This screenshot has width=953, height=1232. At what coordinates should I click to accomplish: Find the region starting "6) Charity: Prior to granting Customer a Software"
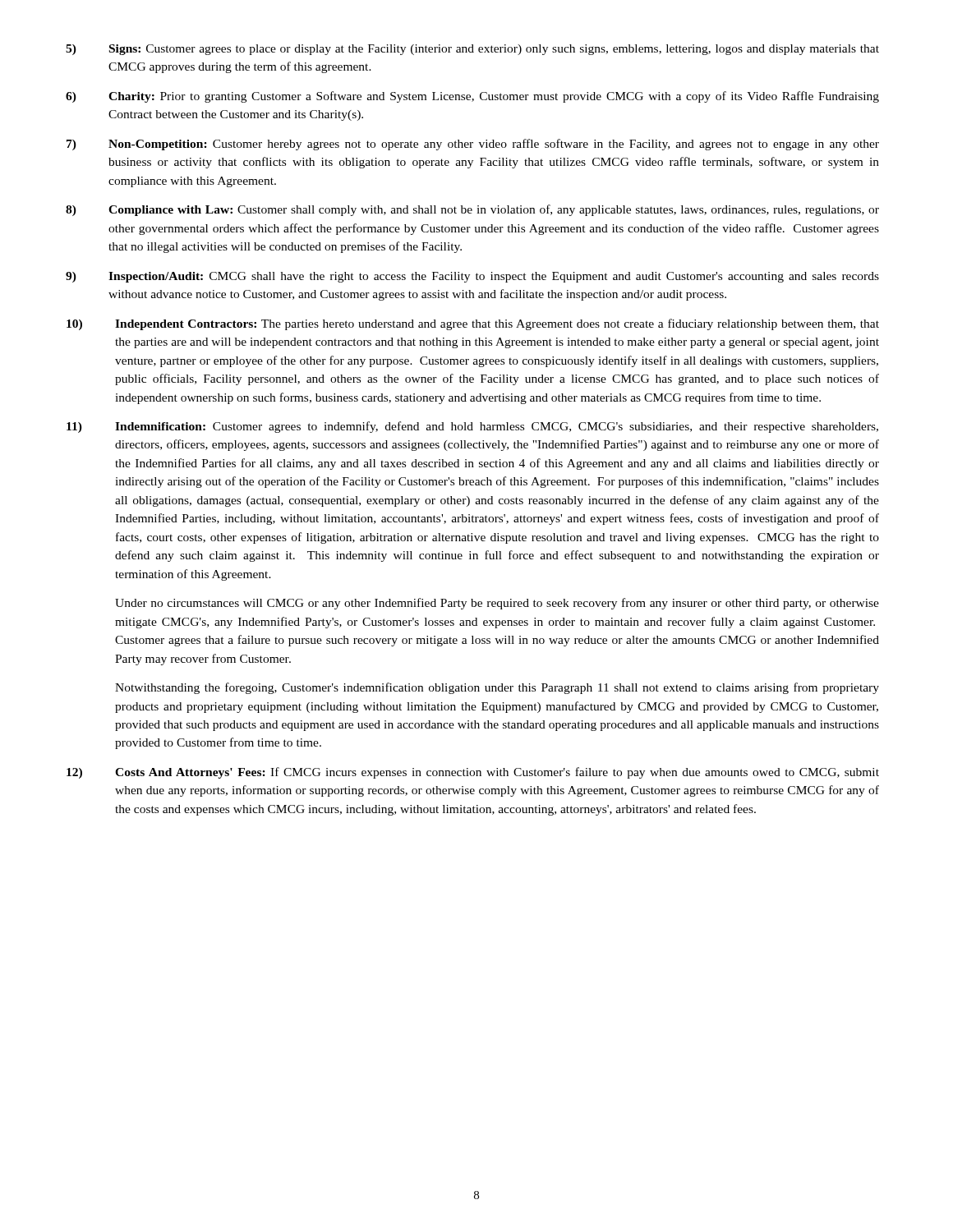point(472,105)
